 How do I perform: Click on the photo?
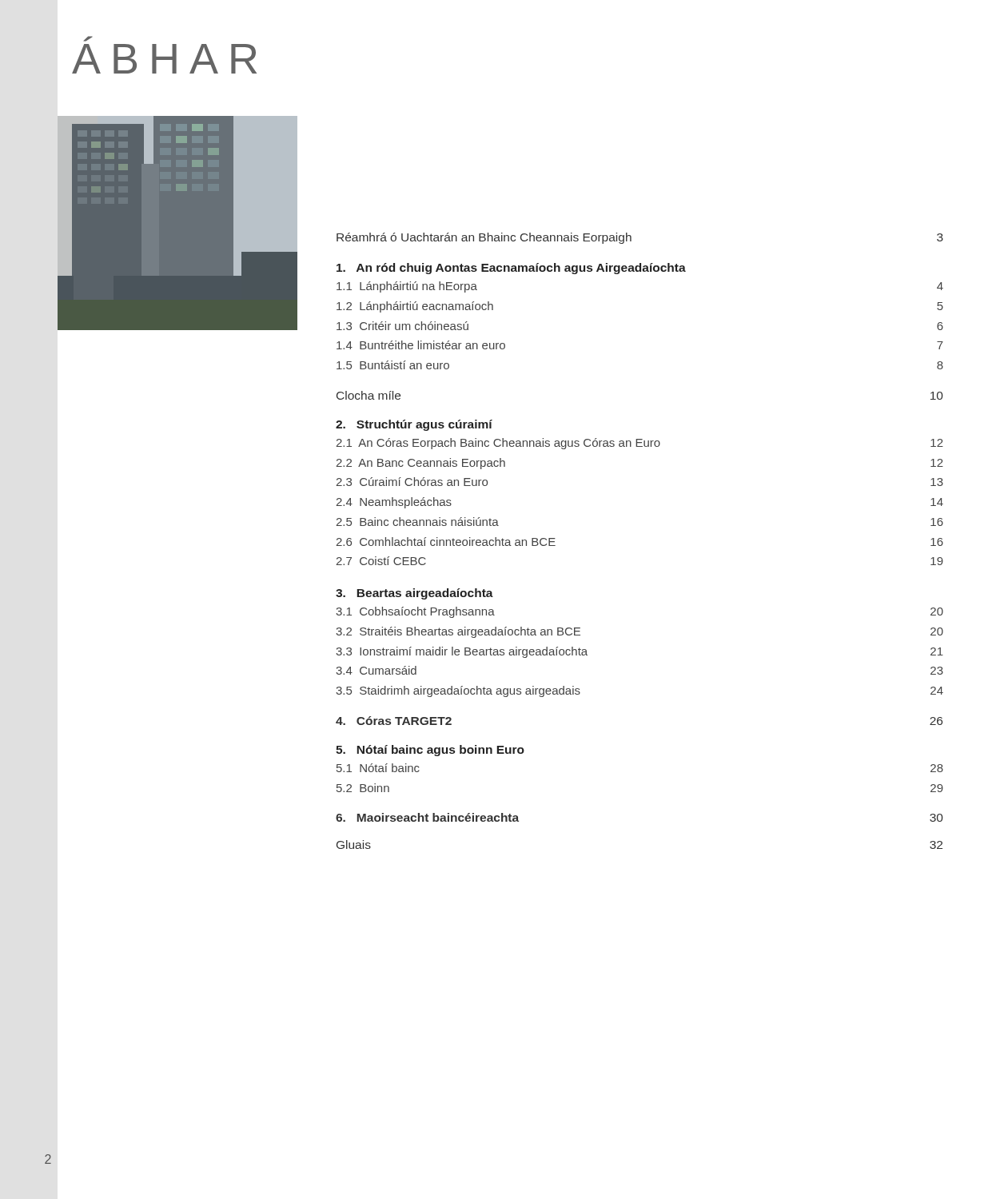point(177,223)
